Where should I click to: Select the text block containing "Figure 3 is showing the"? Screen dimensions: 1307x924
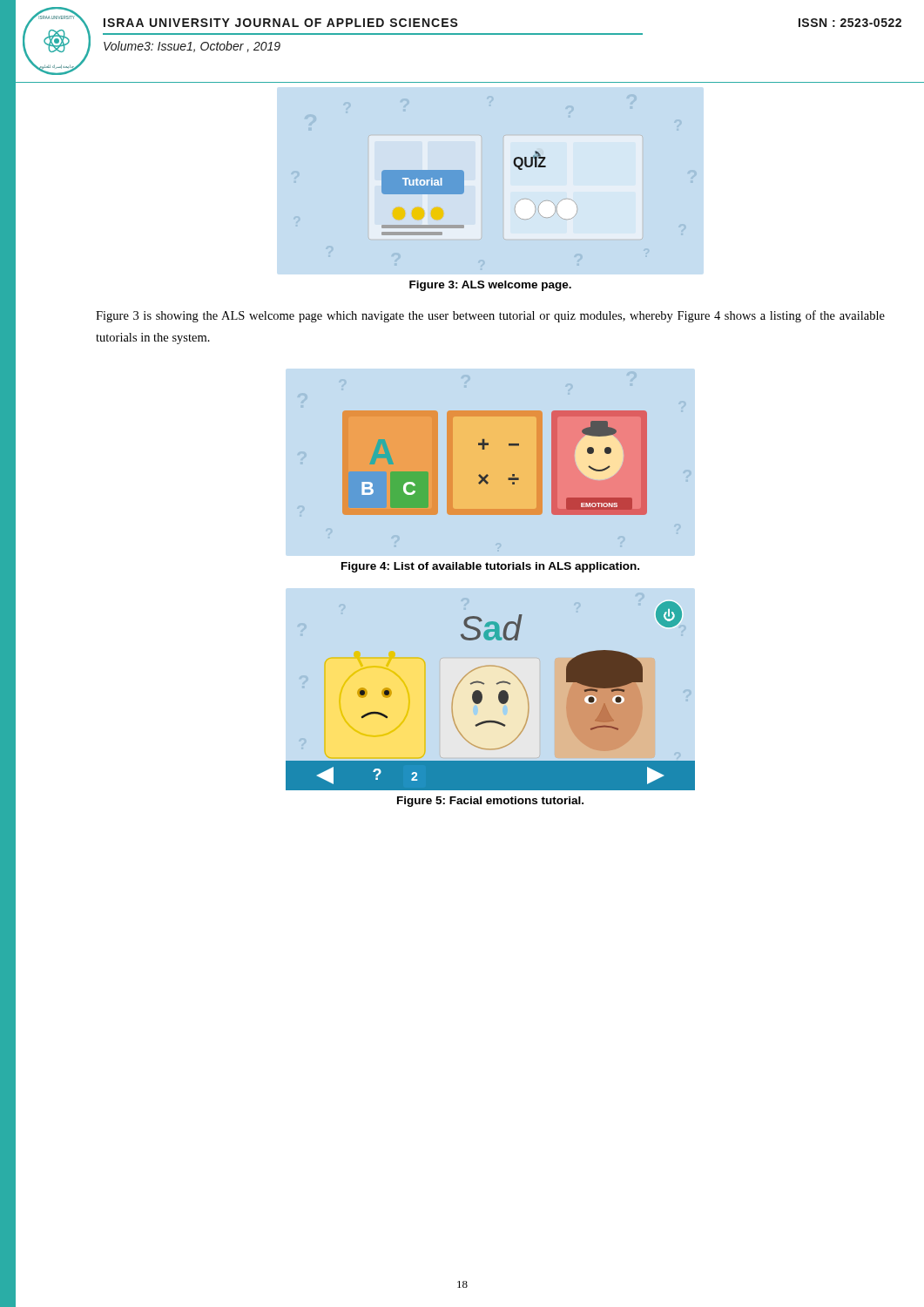pyautogui.click(x=490, y=326)
